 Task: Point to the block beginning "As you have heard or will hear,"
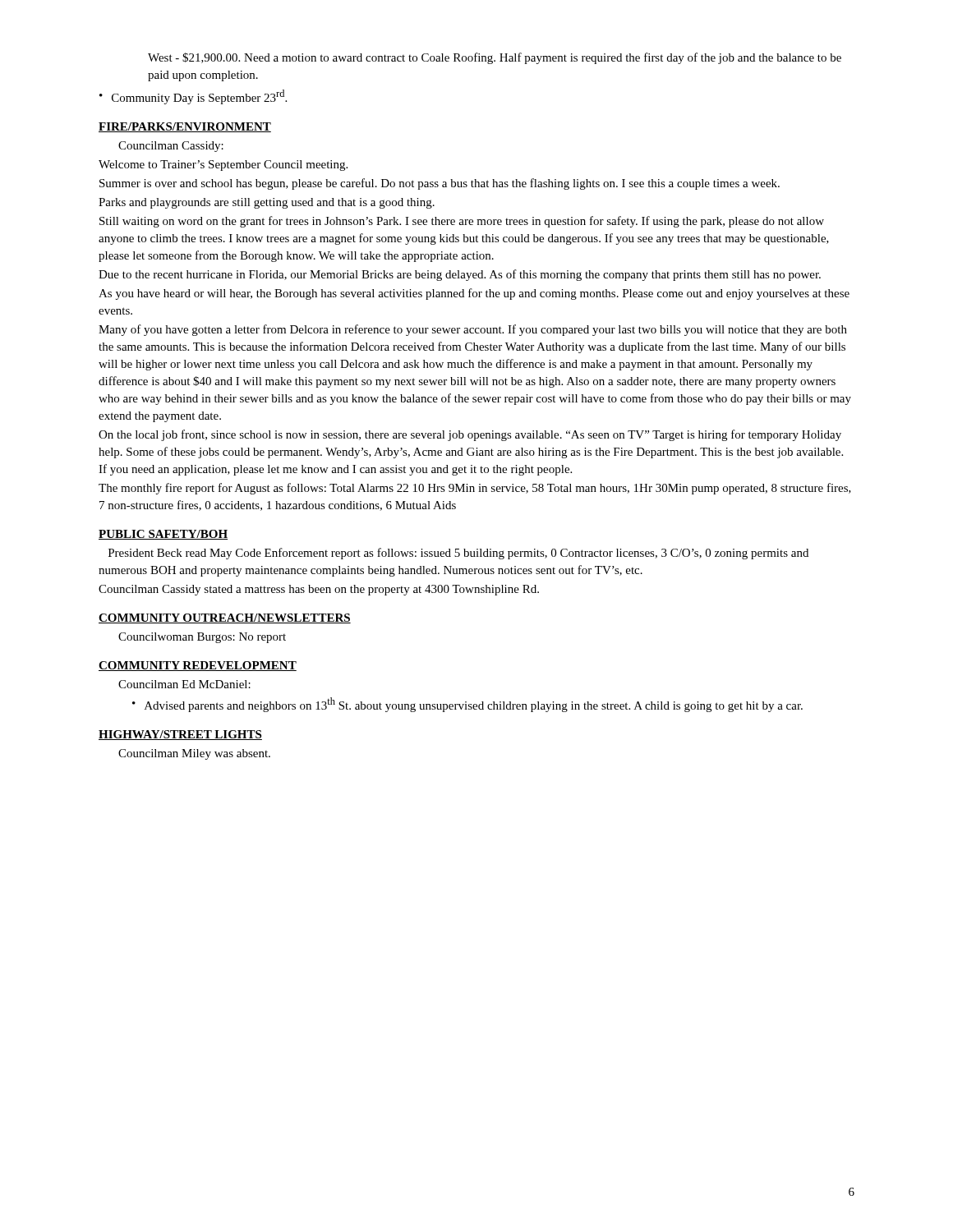pyautogui.click(x=474, y=302)
